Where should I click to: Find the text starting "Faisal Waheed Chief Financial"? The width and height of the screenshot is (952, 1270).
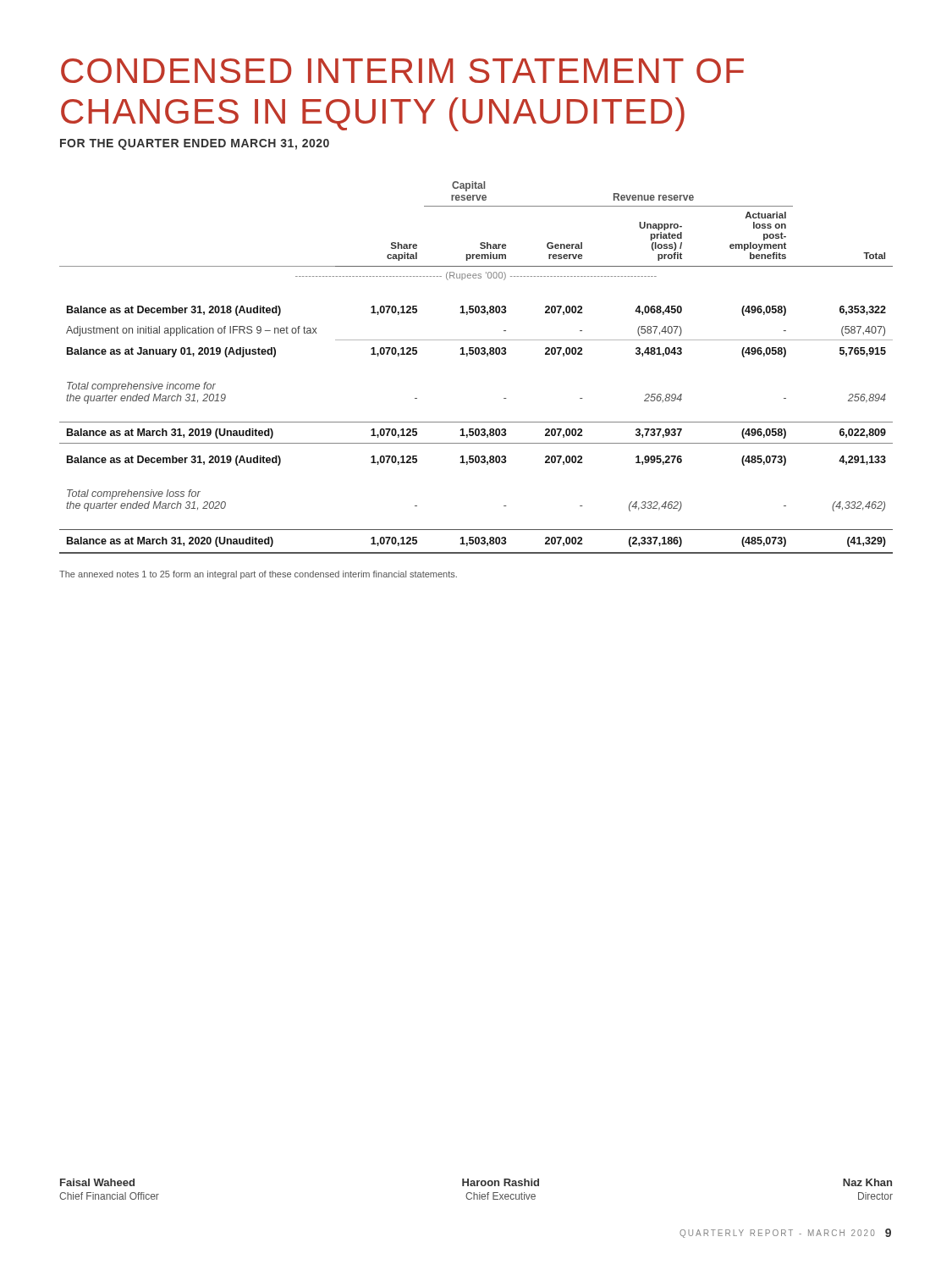(109, 1189)
